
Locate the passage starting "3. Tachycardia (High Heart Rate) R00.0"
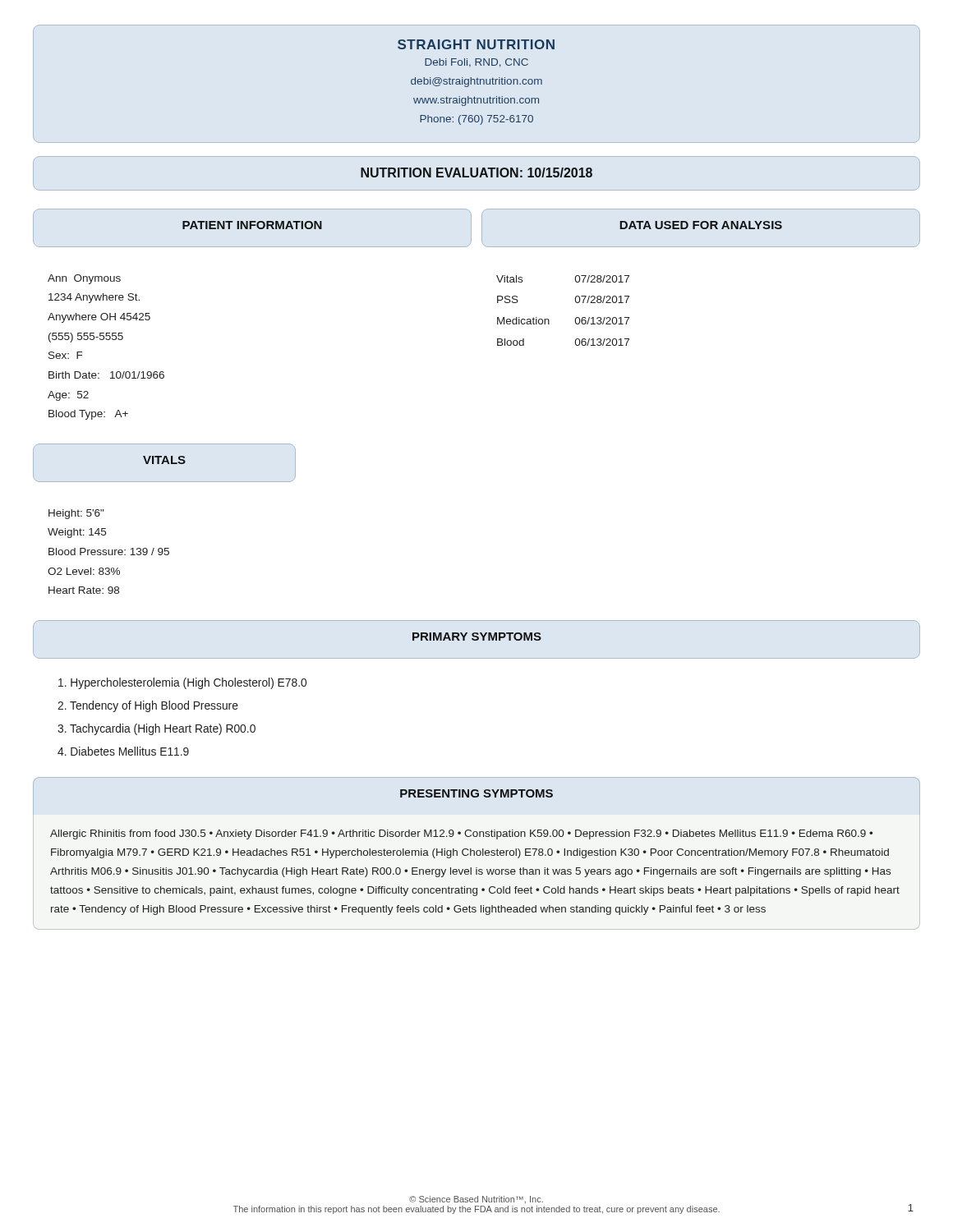click(x=157, y=729)
